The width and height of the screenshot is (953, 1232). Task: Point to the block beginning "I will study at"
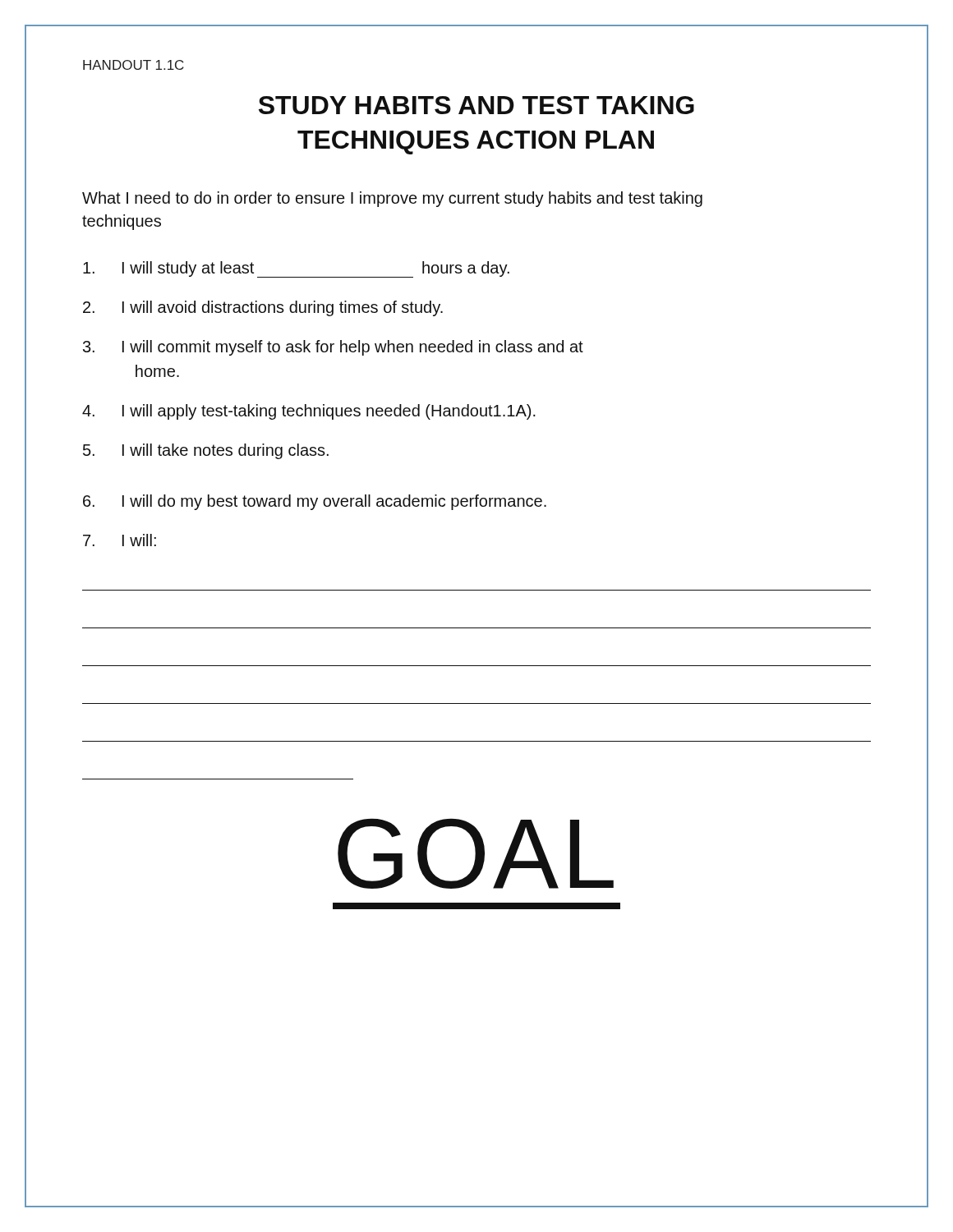tap(296, 268)
